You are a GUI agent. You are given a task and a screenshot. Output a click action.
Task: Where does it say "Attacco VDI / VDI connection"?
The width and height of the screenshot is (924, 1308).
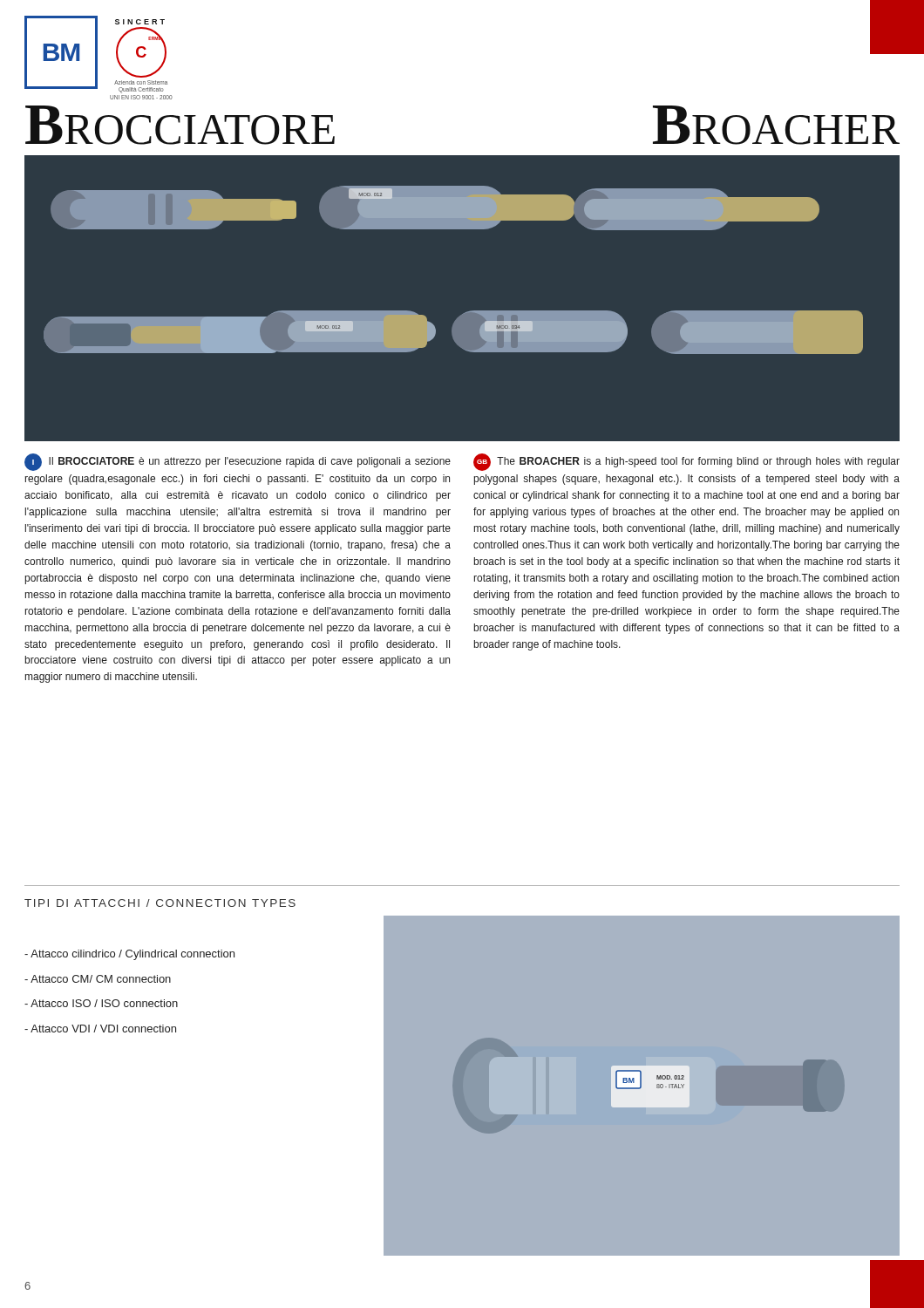tap(101, 1028)
